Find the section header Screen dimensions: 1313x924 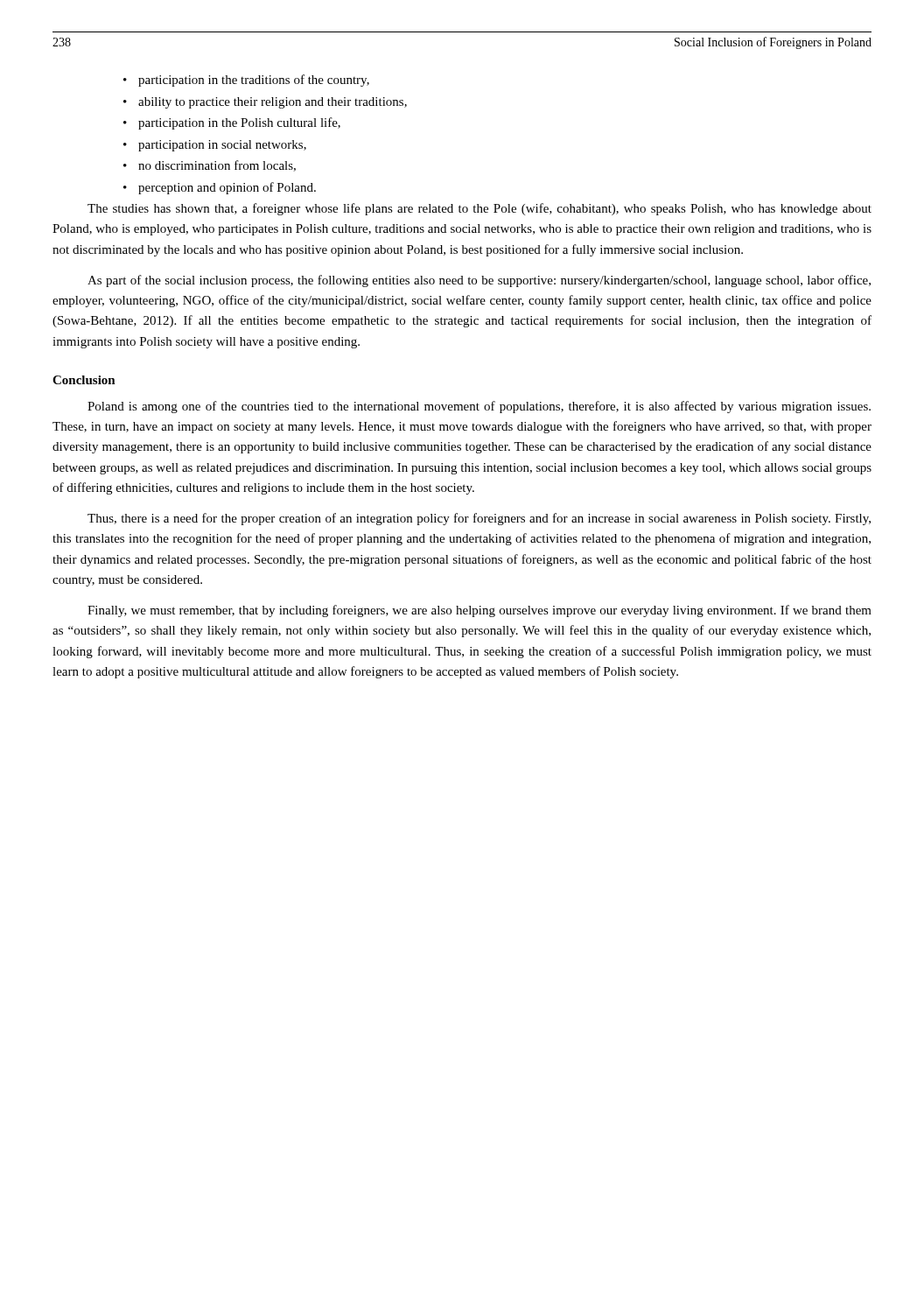pyautogui.click(x=84, y=380)
